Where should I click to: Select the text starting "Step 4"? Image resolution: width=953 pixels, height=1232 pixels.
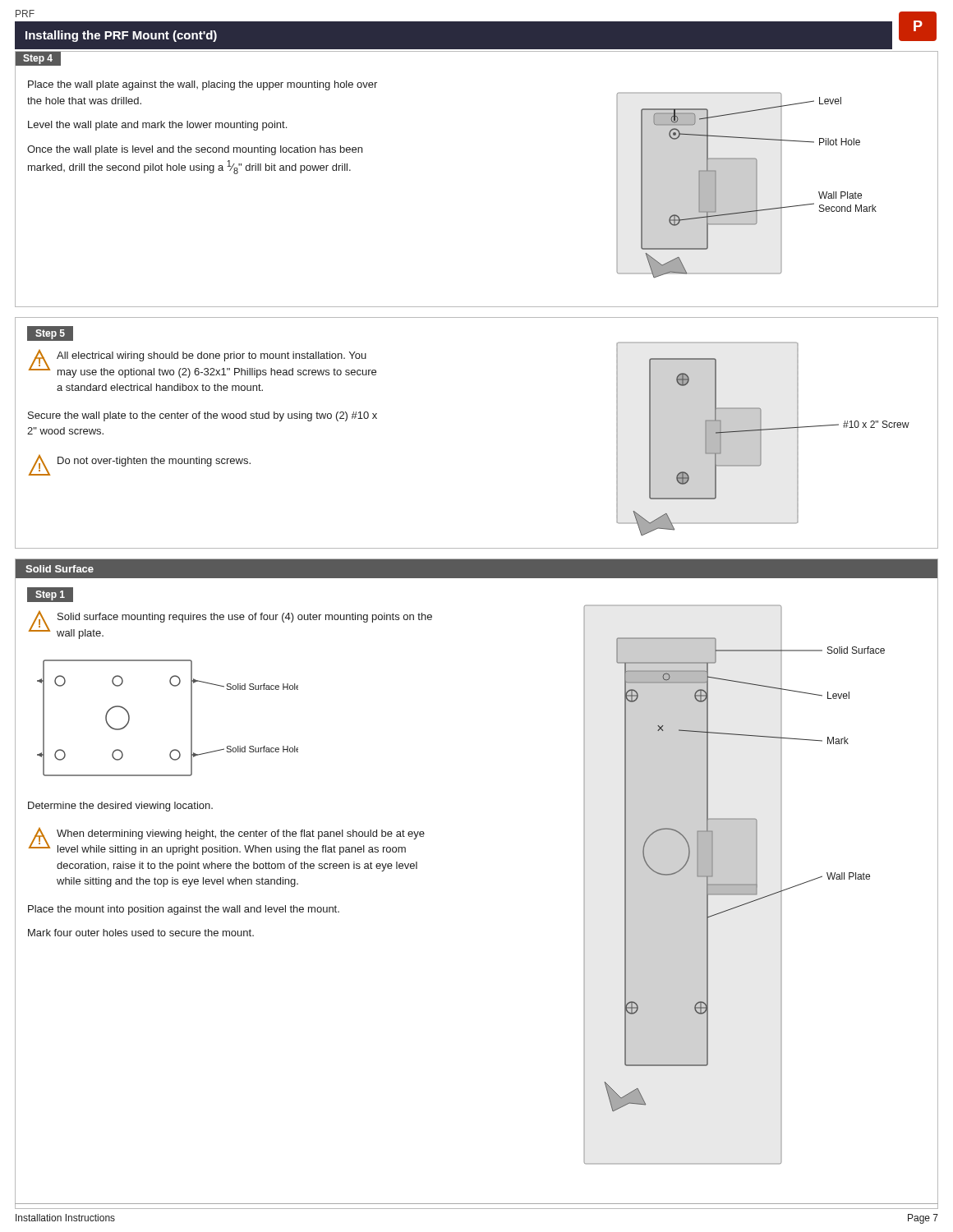click(38, 58)
